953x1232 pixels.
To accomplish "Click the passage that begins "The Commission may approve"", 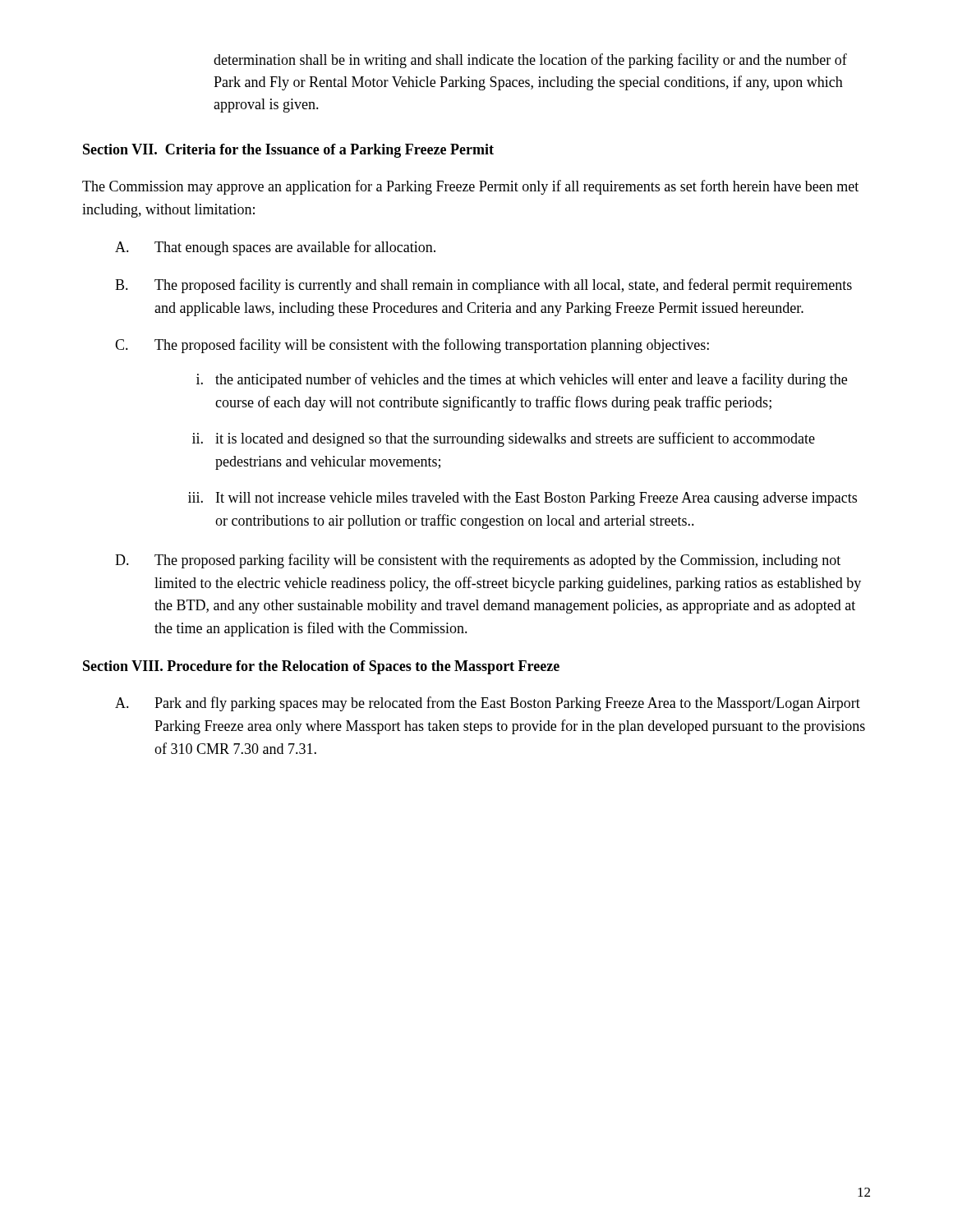I will (470, 198).
